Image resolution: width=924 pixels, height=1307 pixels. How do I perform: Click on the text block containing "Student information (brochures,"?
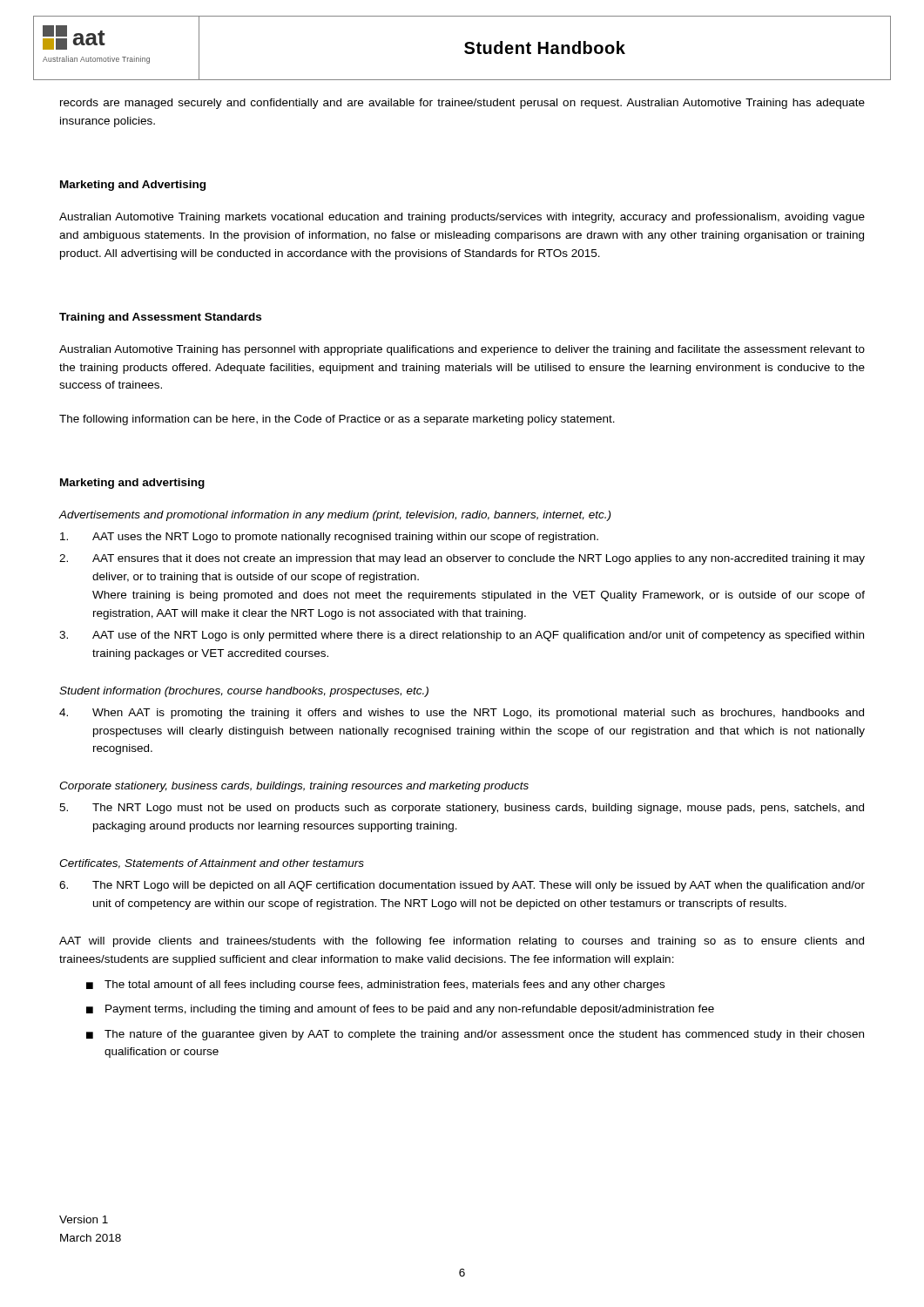pyautogui.click(x=244, y=690)
